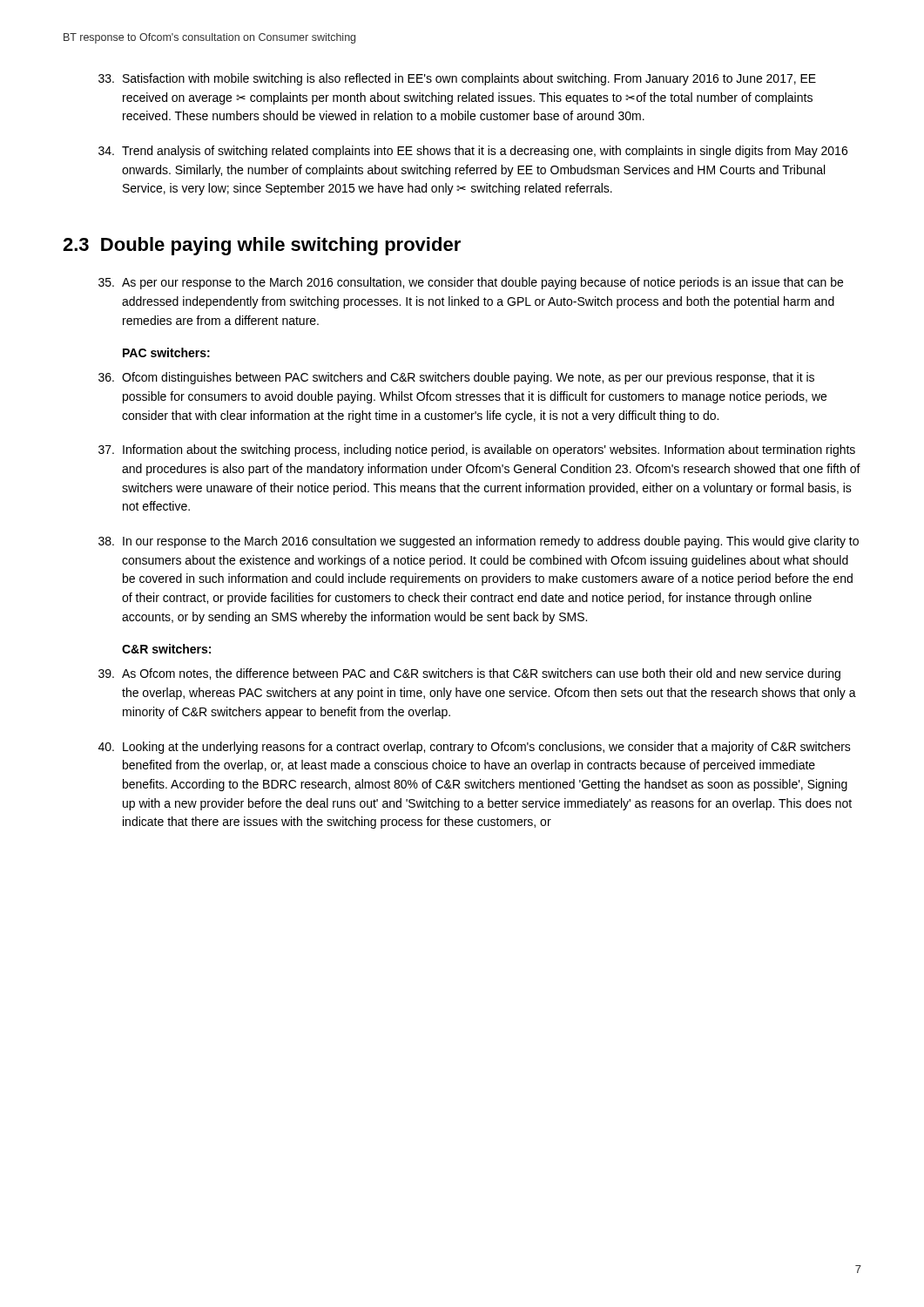Image resolution: width=924 pixels, height=1307 pixels.
Task: Locate the list item containing "35. As per our response to the March"
Action: [462, 302]
